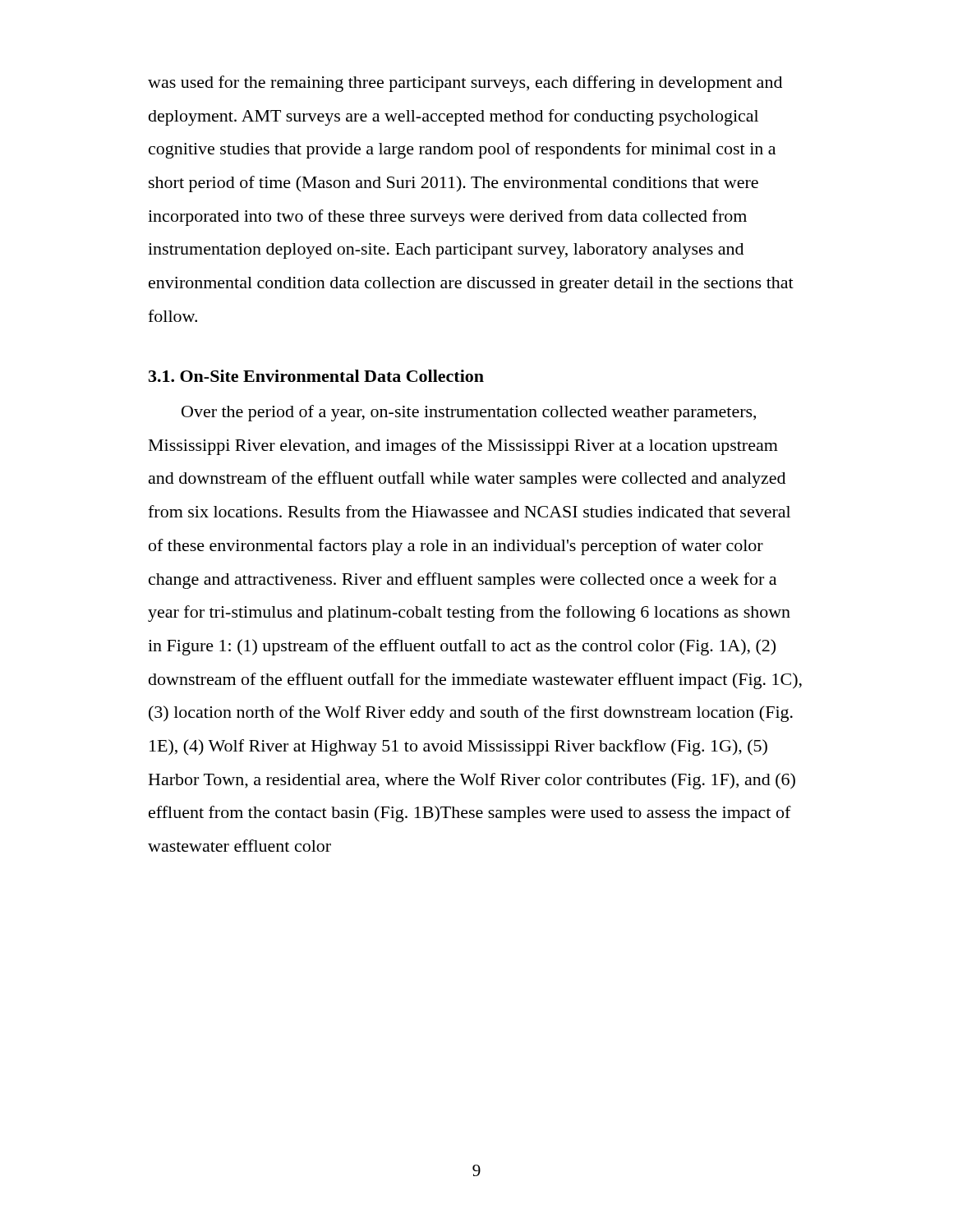Click on the text block containing "Over the period of"
Screen dimensions: 1232x953
click(x=475, y=628)
